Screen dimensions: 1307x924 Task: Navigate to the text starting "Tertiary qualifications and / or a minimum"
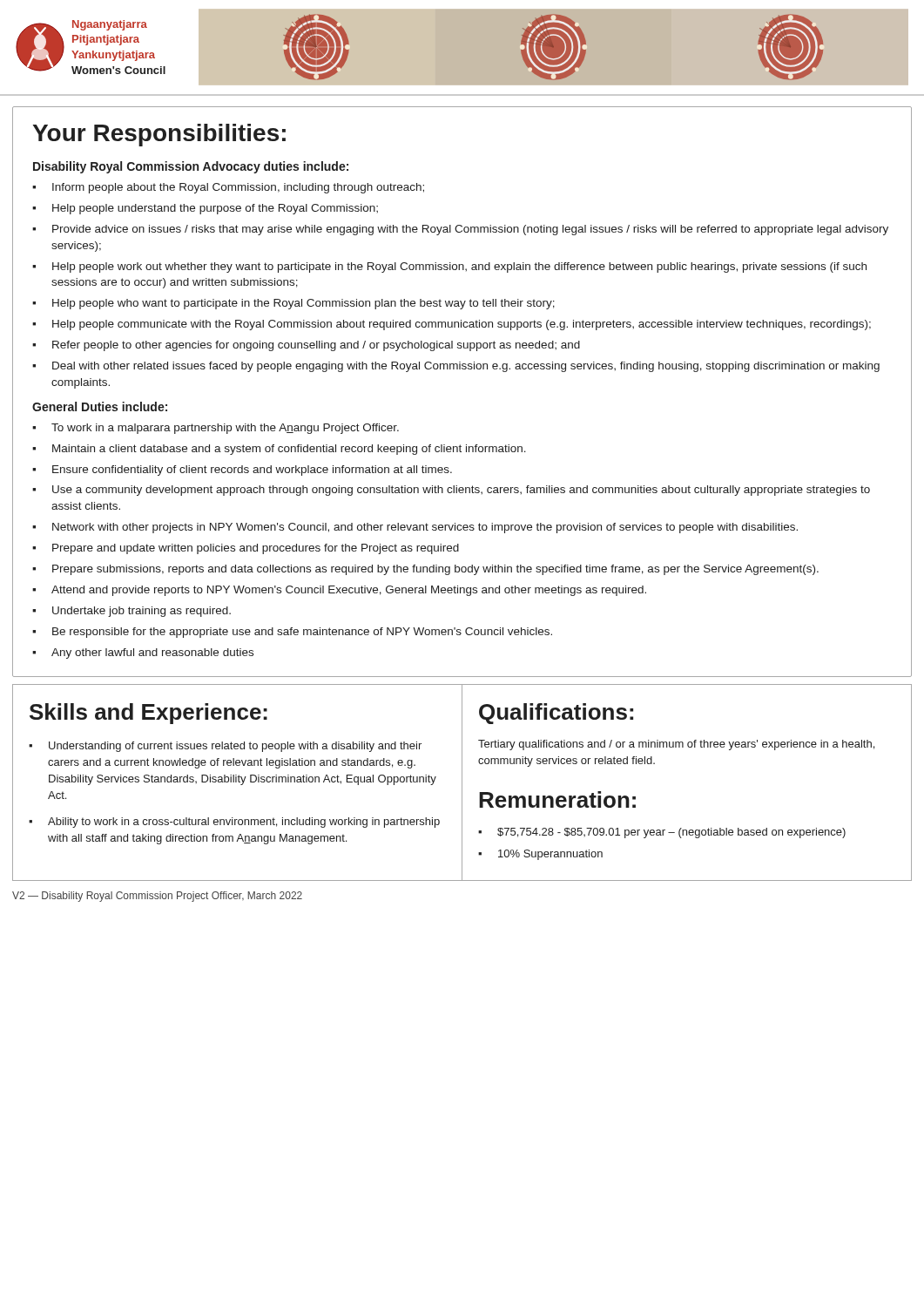(677, 752)
